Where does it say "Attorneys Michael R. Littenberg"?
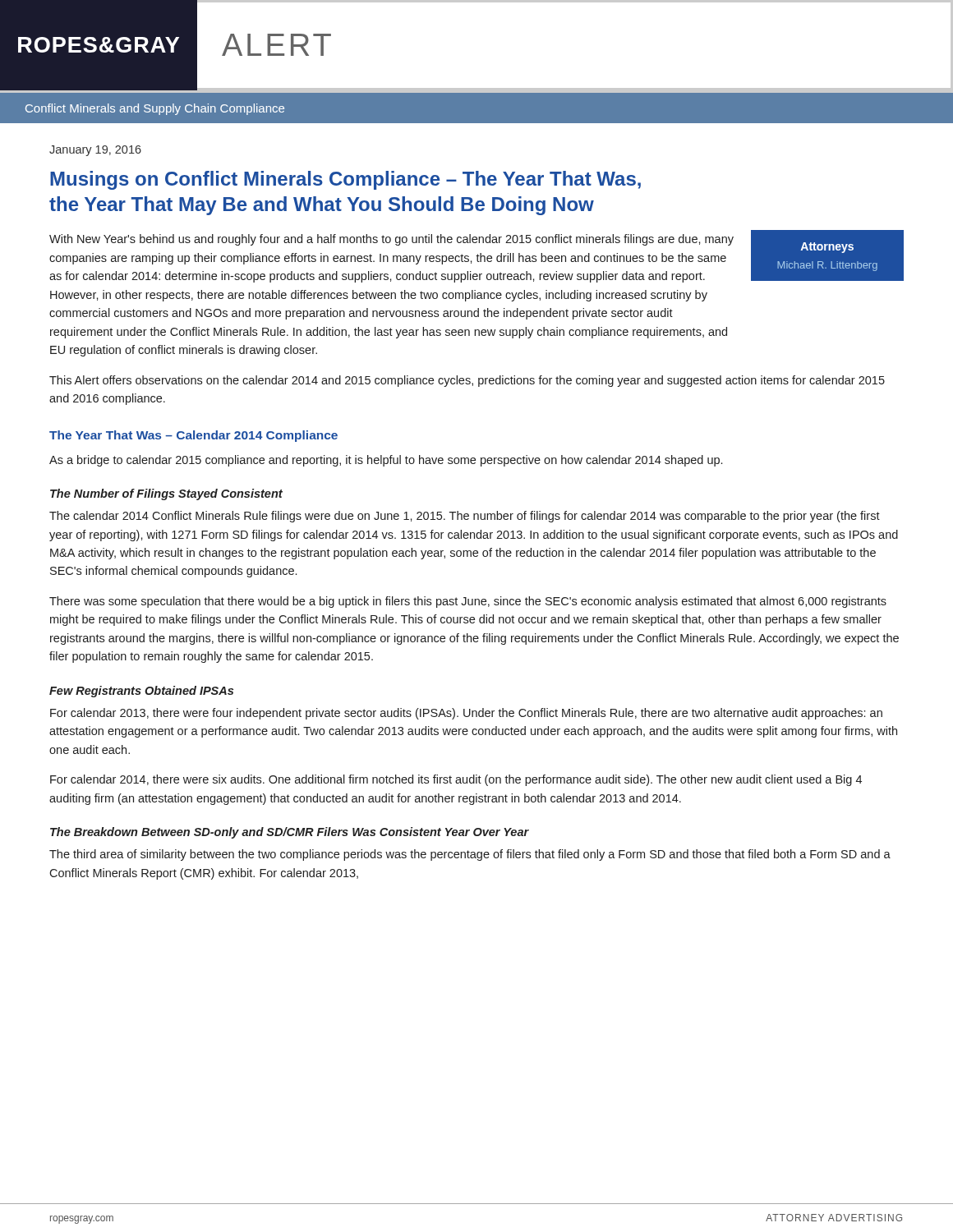This screenshot has width=953, height=1232. (x=827, y=256)
